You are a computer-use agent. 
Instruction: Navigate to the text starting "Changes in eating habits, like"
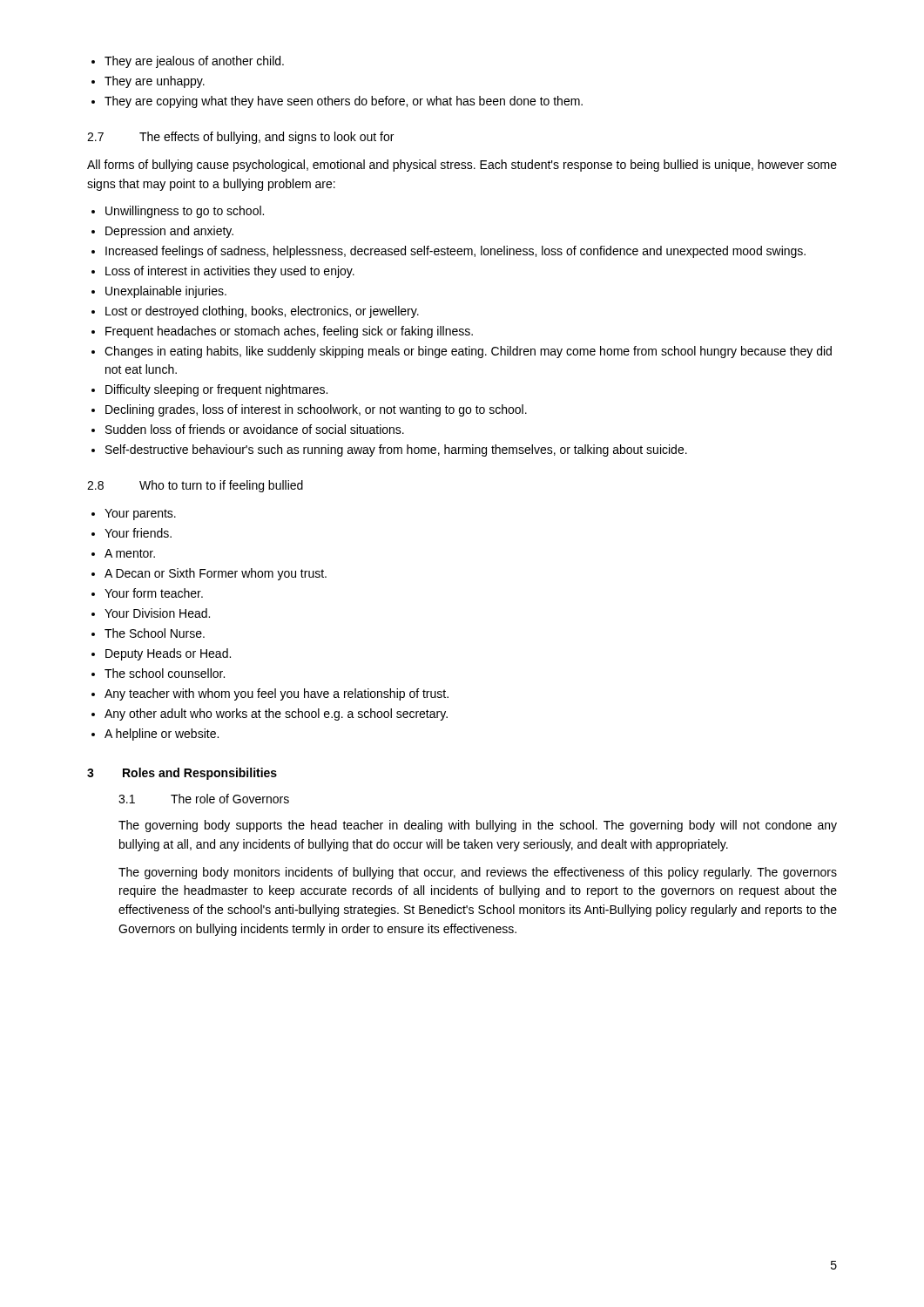(462, 361)
